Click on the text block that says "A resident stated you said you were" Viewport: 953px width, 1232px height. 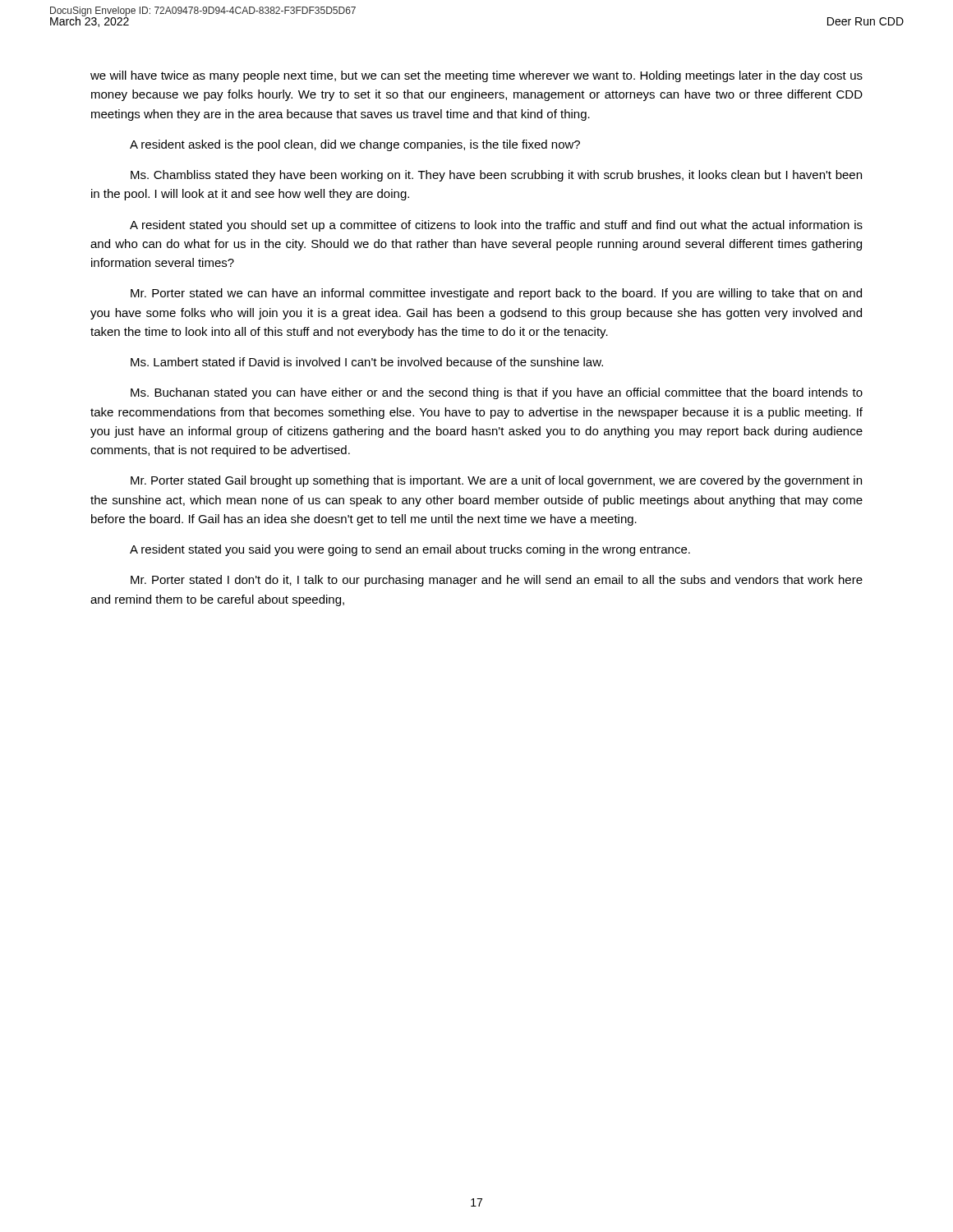pos(410,549)
